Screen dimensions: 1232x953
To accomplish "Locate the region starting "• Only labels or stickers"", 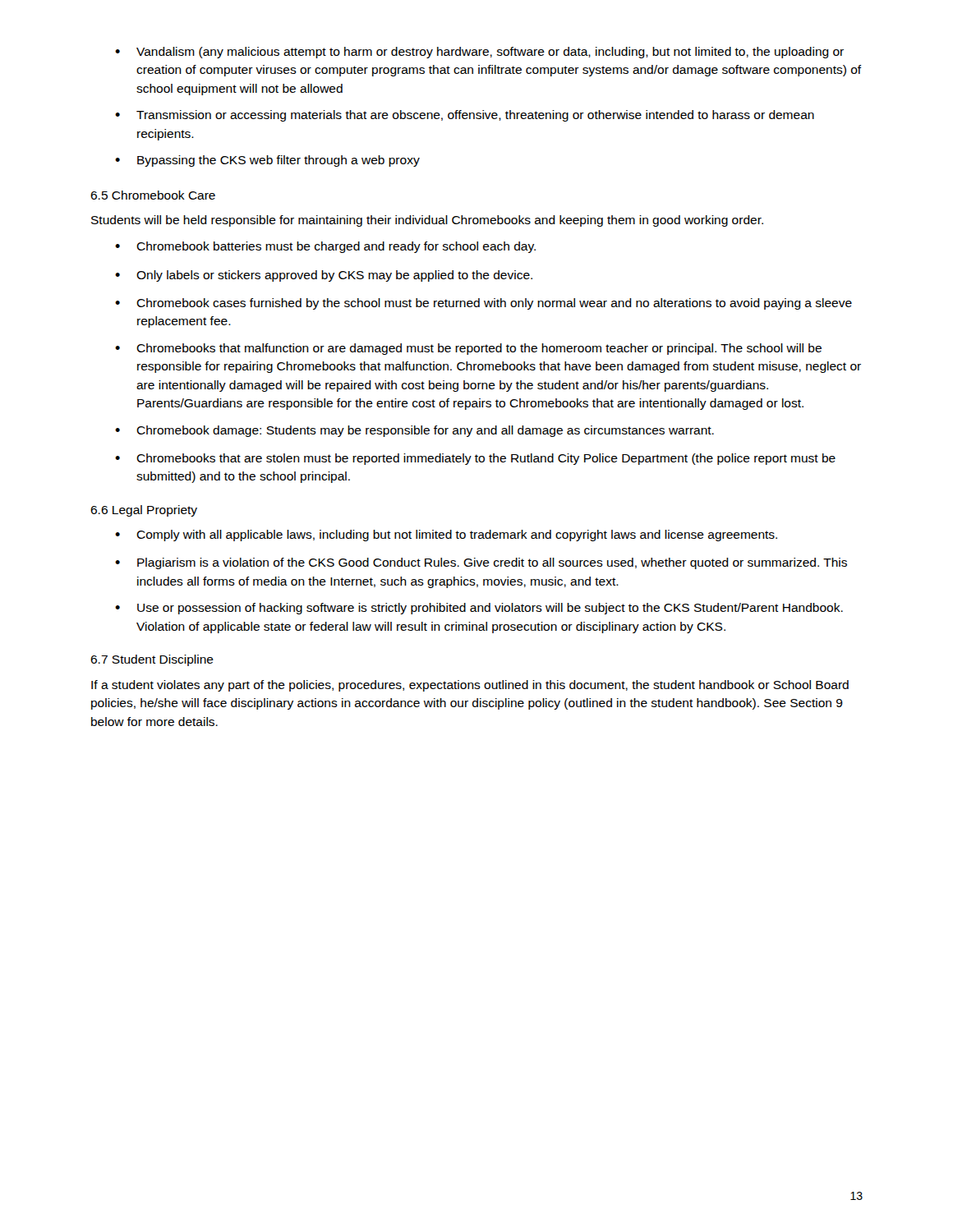I will (489, 276).
